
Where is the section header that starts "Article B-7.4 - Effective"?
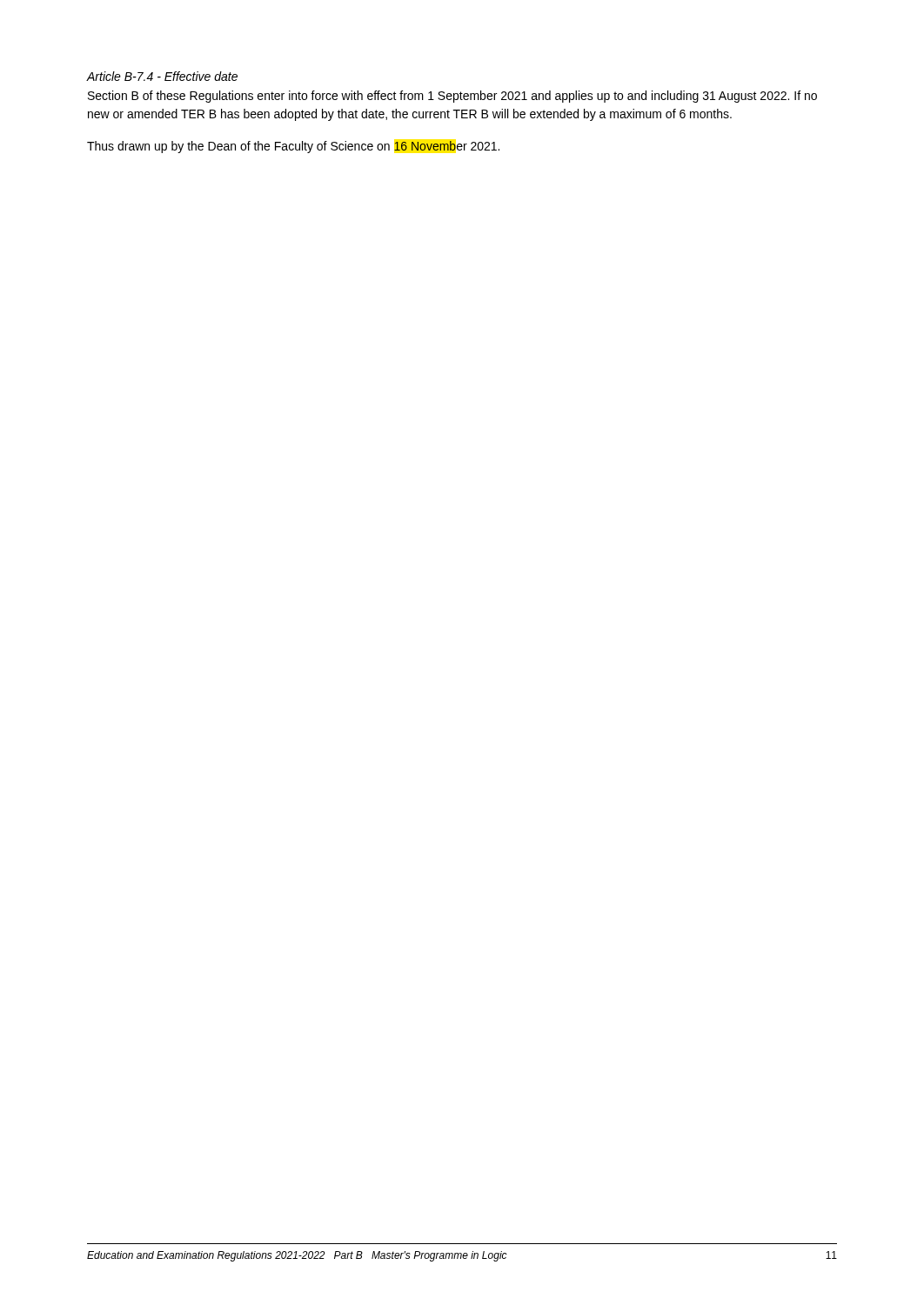pyautogui.click(x=163, y=77)
